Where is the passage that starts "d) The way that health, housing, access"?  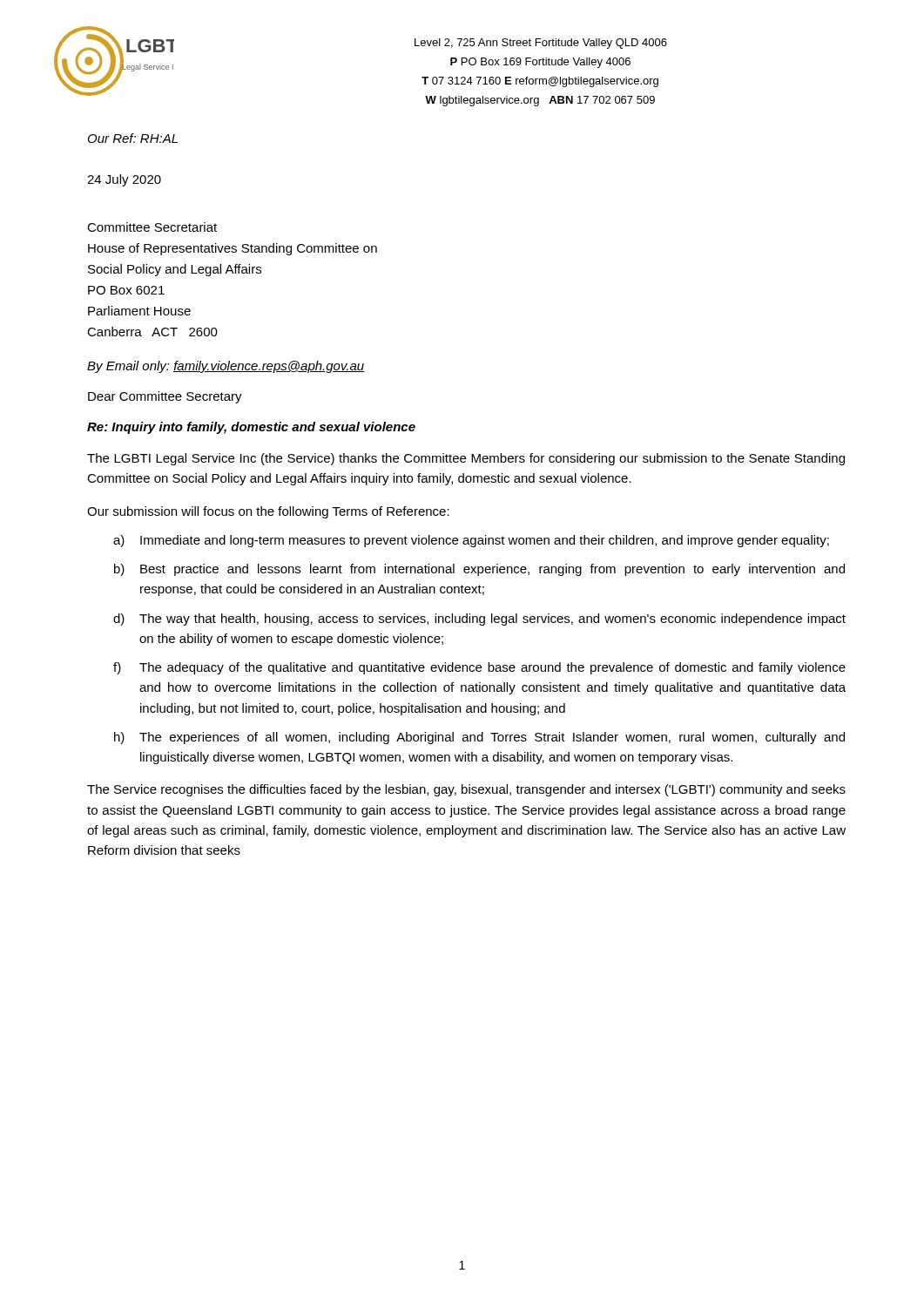pyautogui.click(x=479, y=628)
